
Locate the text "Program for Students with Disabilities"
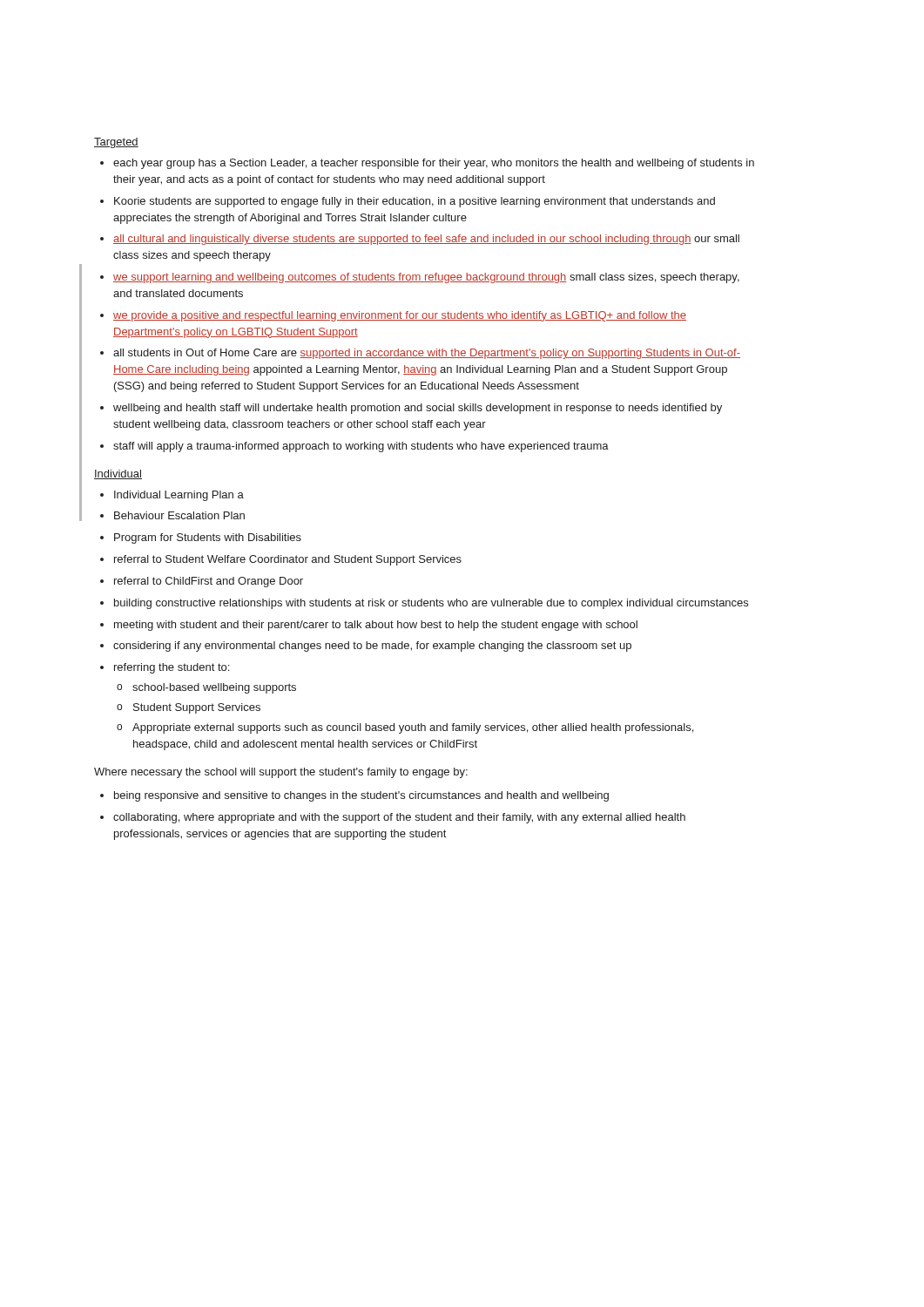tap(207, 537)
